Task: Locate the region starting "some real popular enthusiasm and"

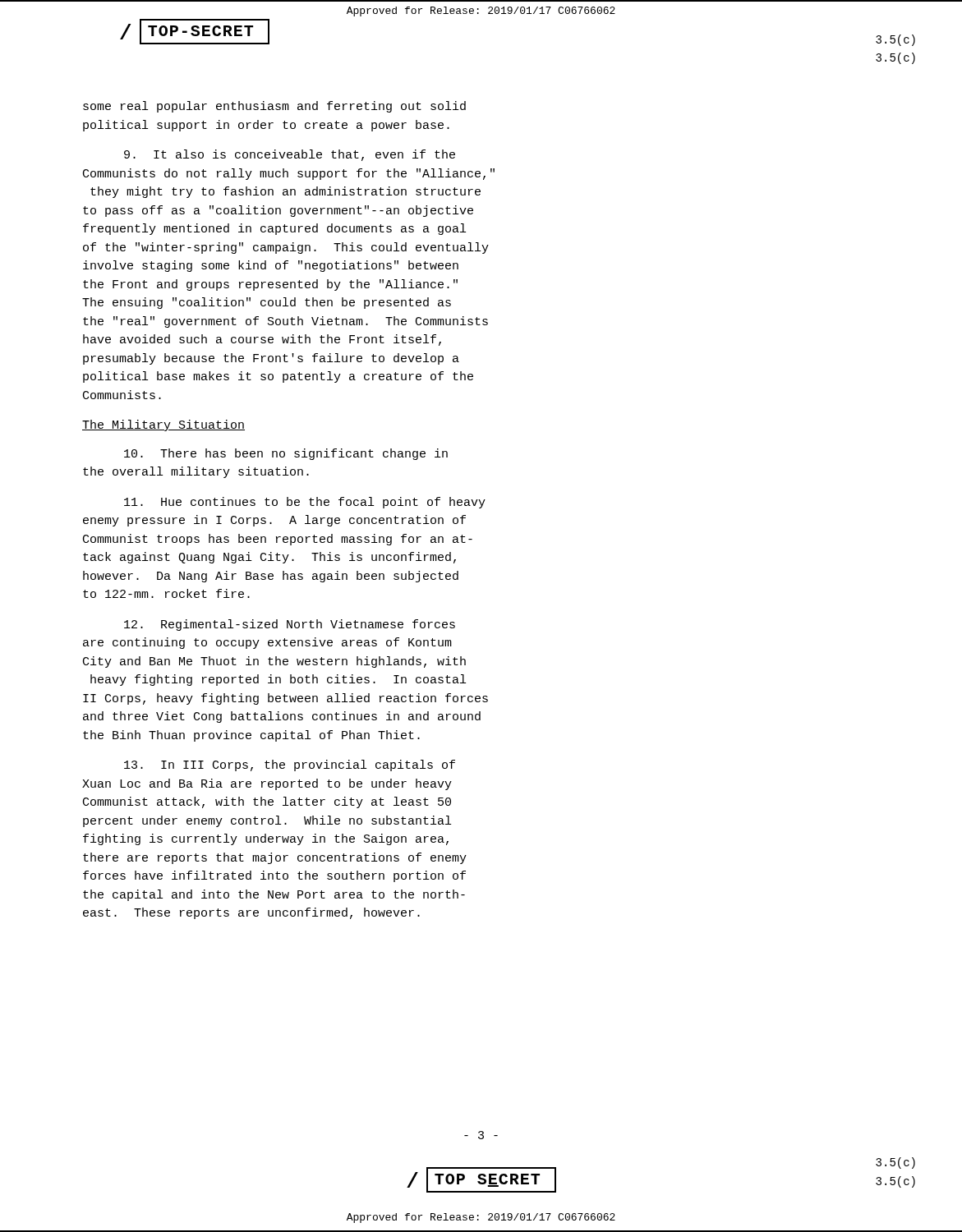Action: click(x=274, y=107)
